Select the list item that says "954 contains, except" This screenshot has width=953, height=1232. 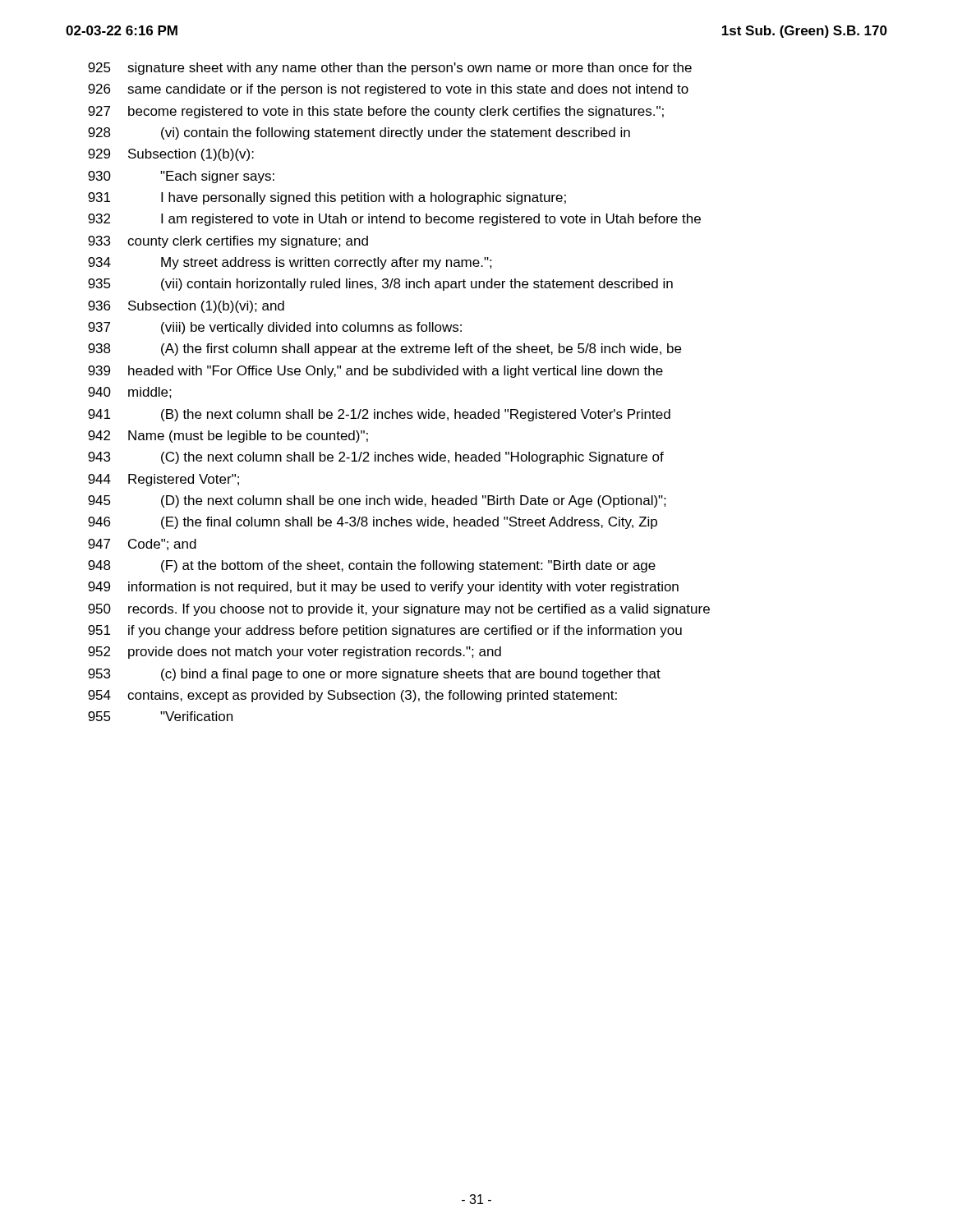pos(476,696)
